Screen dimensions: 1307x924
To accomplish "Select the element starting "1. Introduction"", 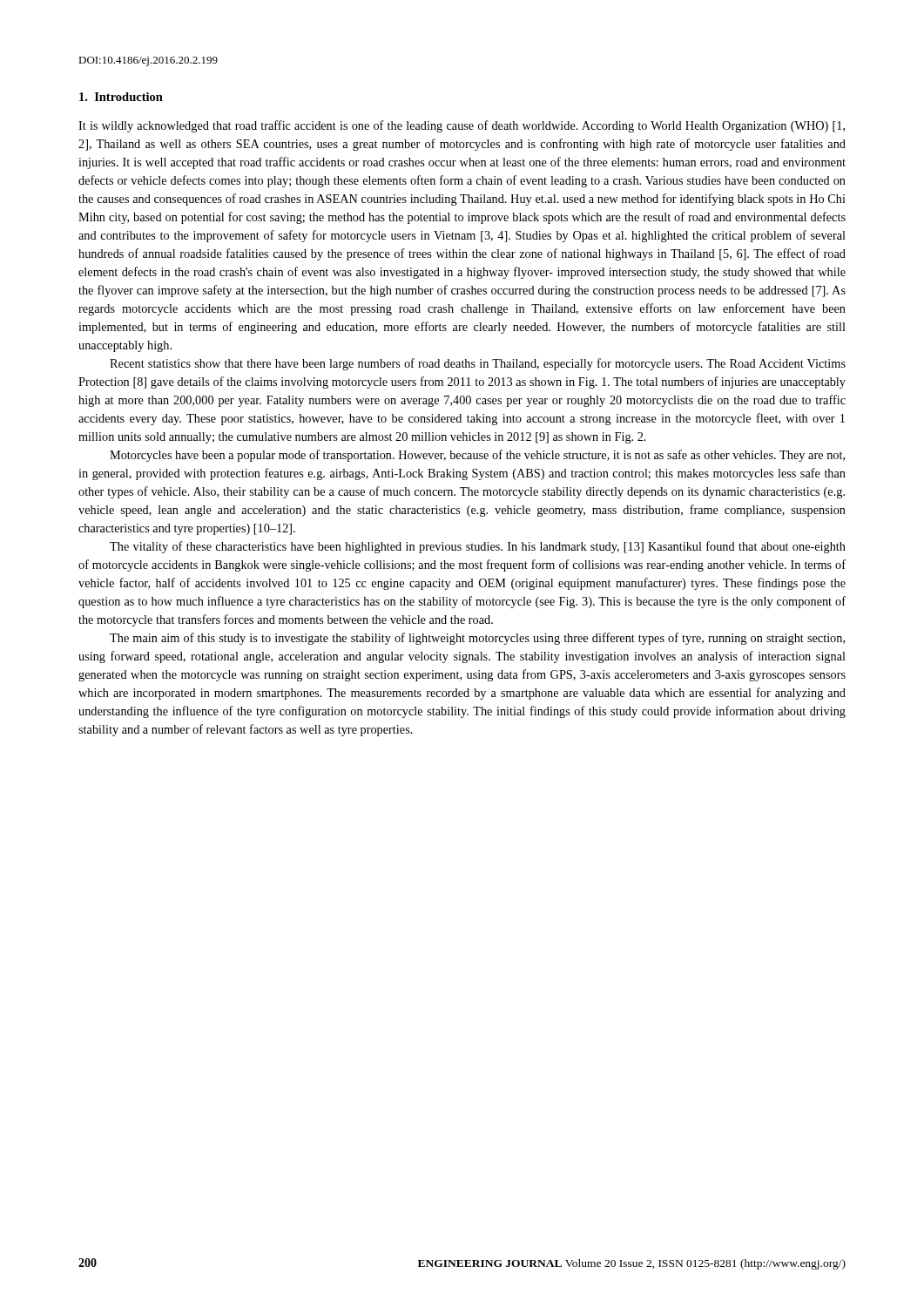I will tap(121, 97).
